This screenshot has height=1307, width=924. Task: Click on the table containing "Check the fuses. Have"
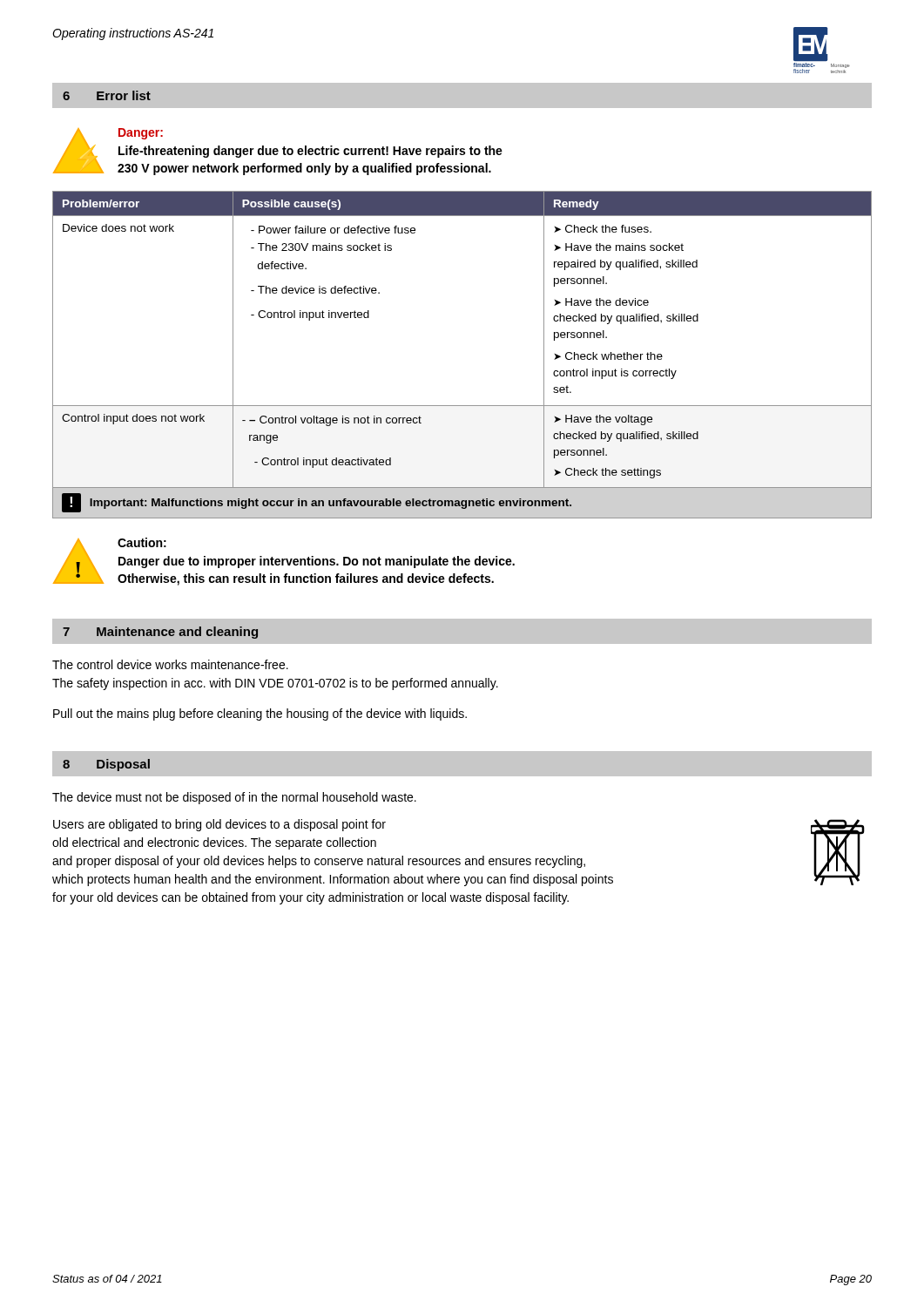pyautogui.click(x=462, y=355)
